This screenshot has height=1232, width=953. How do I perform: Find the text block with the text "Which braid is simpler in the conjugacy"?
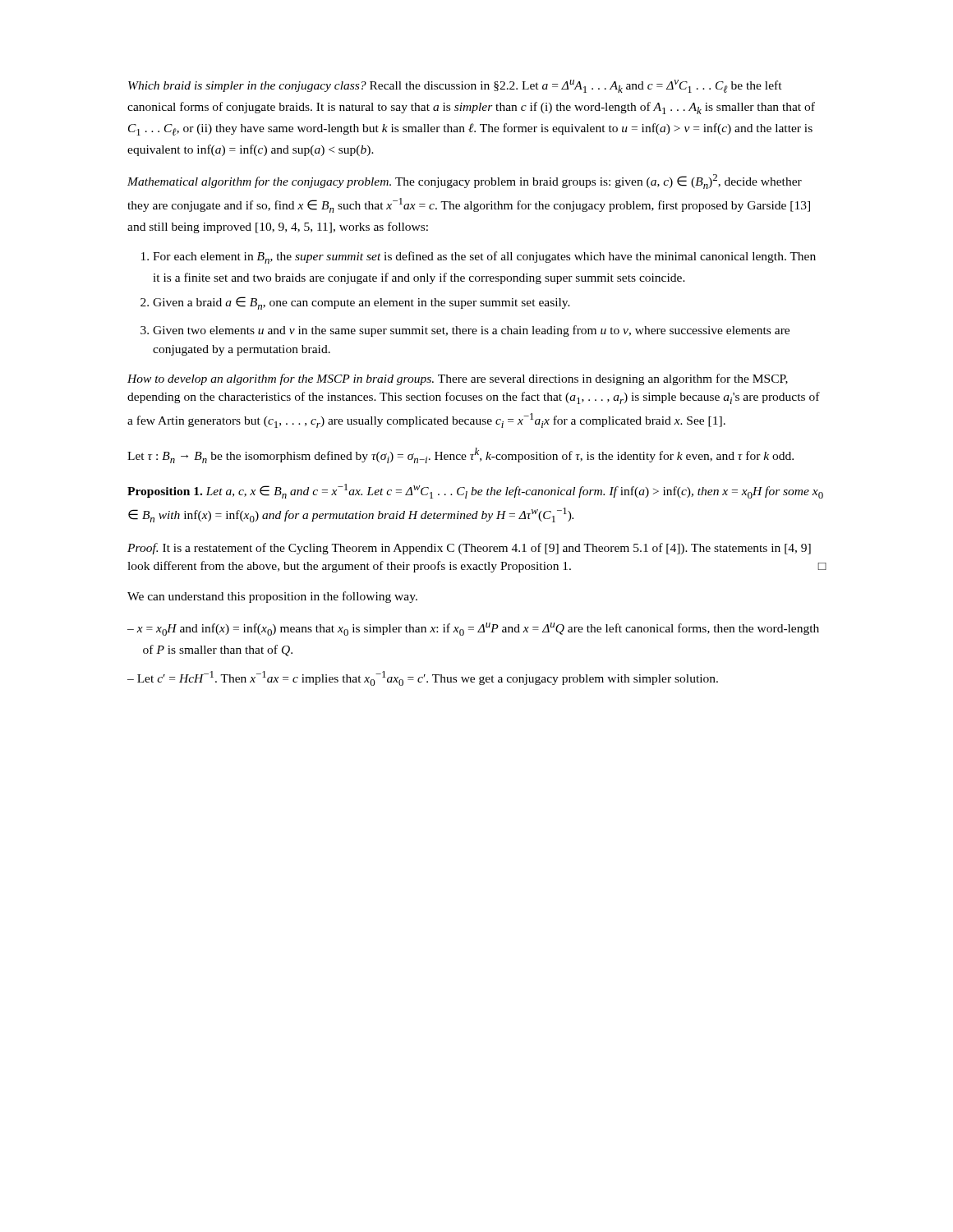click(x=476, y=116)
